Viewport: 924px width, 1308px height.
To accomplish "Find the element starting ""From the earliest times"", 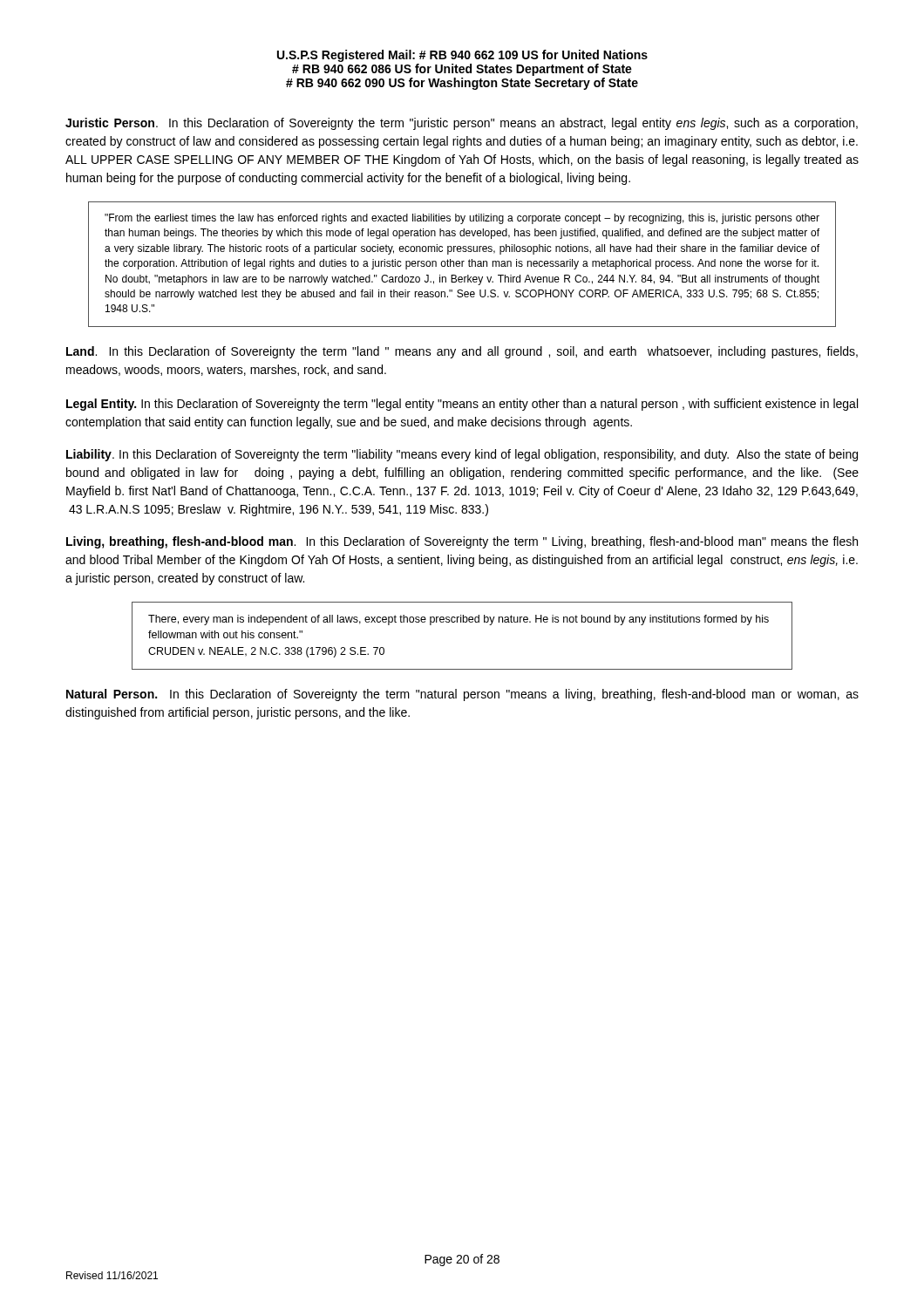I will tap(462, 263).
